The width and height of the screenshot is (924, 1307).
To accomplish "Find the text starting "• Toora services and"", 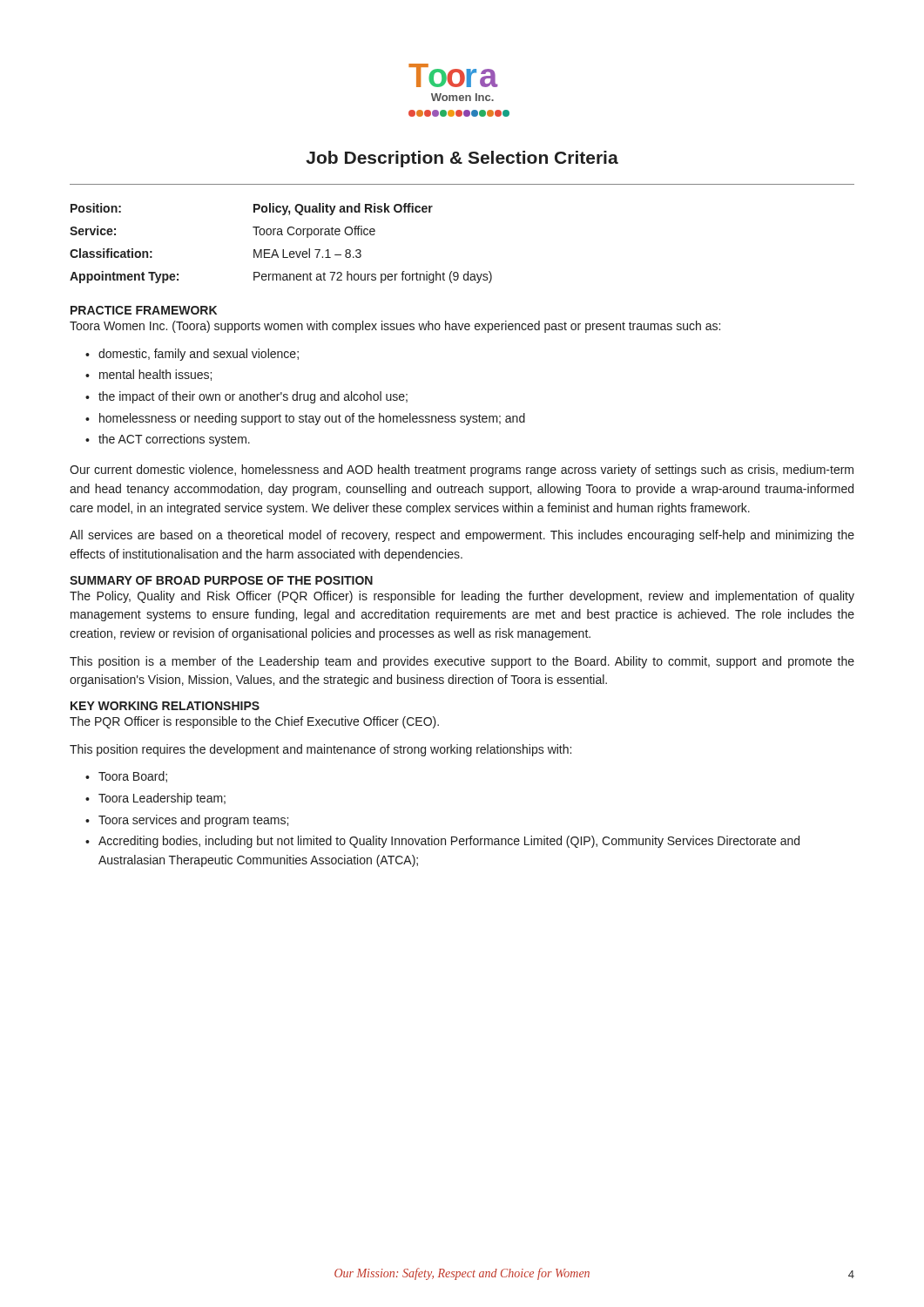I will pos(187,821).
